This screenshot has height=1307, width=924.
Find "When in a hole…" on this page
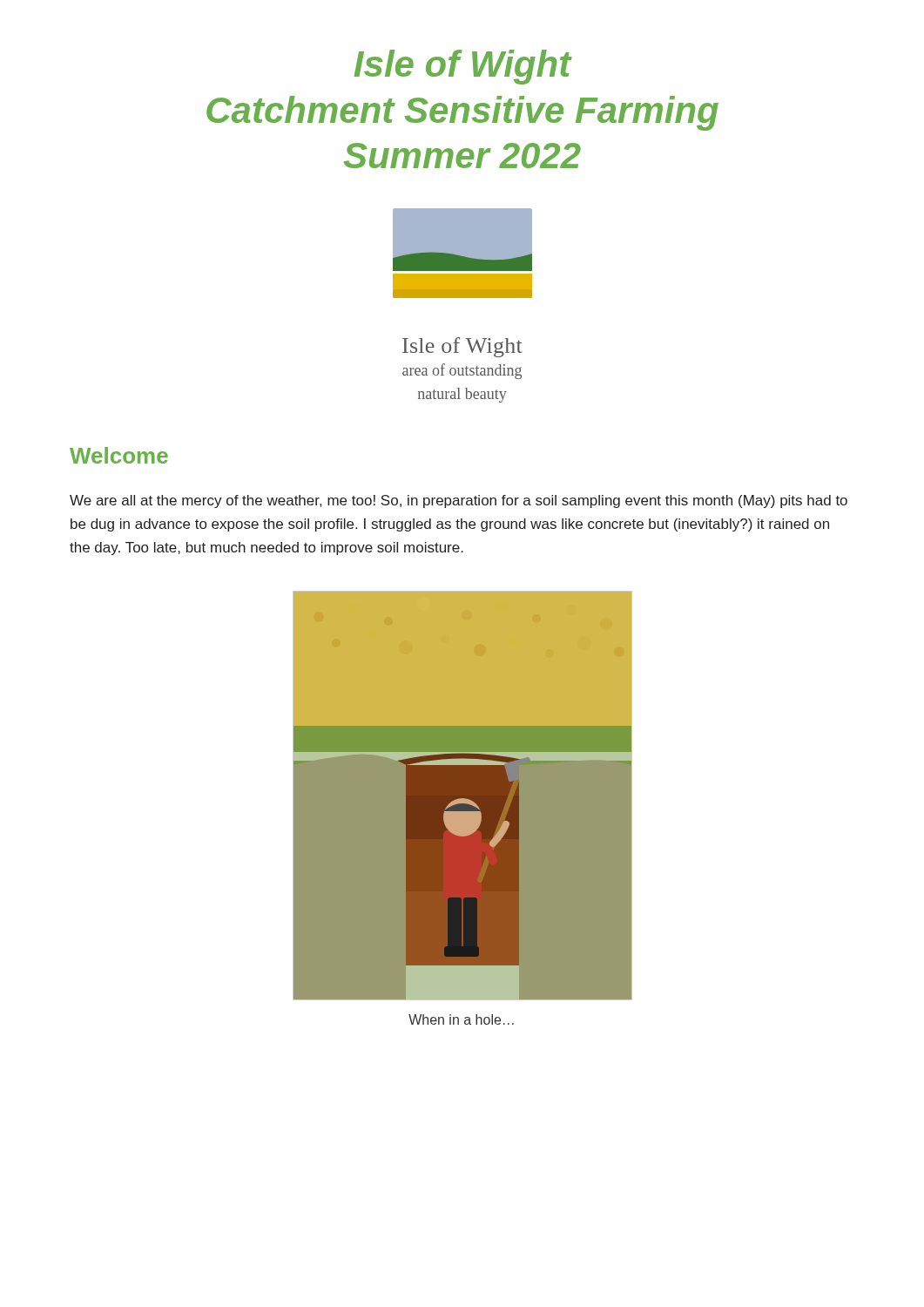[x=462, y=1020]
